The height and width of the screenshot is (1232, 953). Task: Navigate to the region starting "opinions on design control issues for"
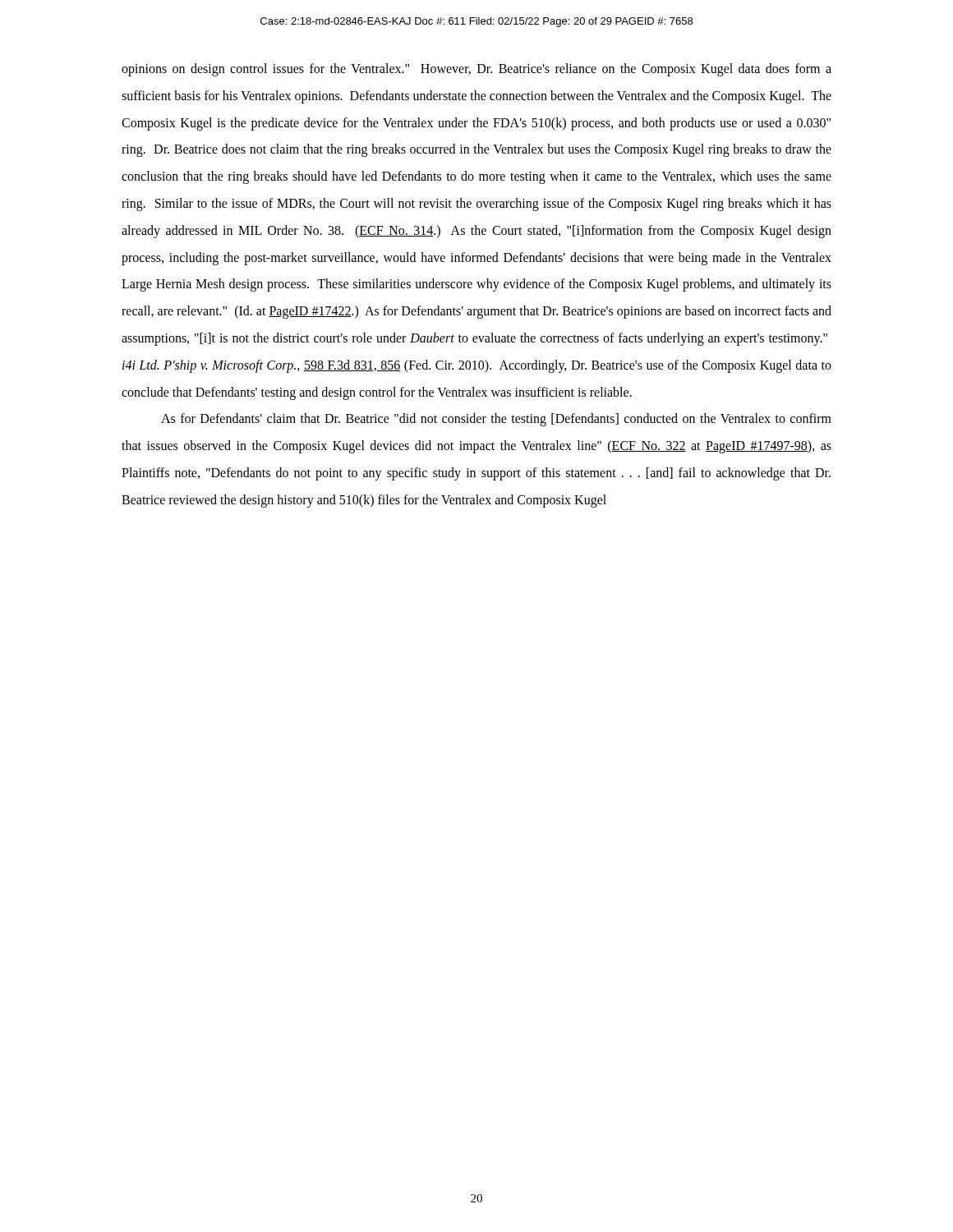(x=476, y=285)
